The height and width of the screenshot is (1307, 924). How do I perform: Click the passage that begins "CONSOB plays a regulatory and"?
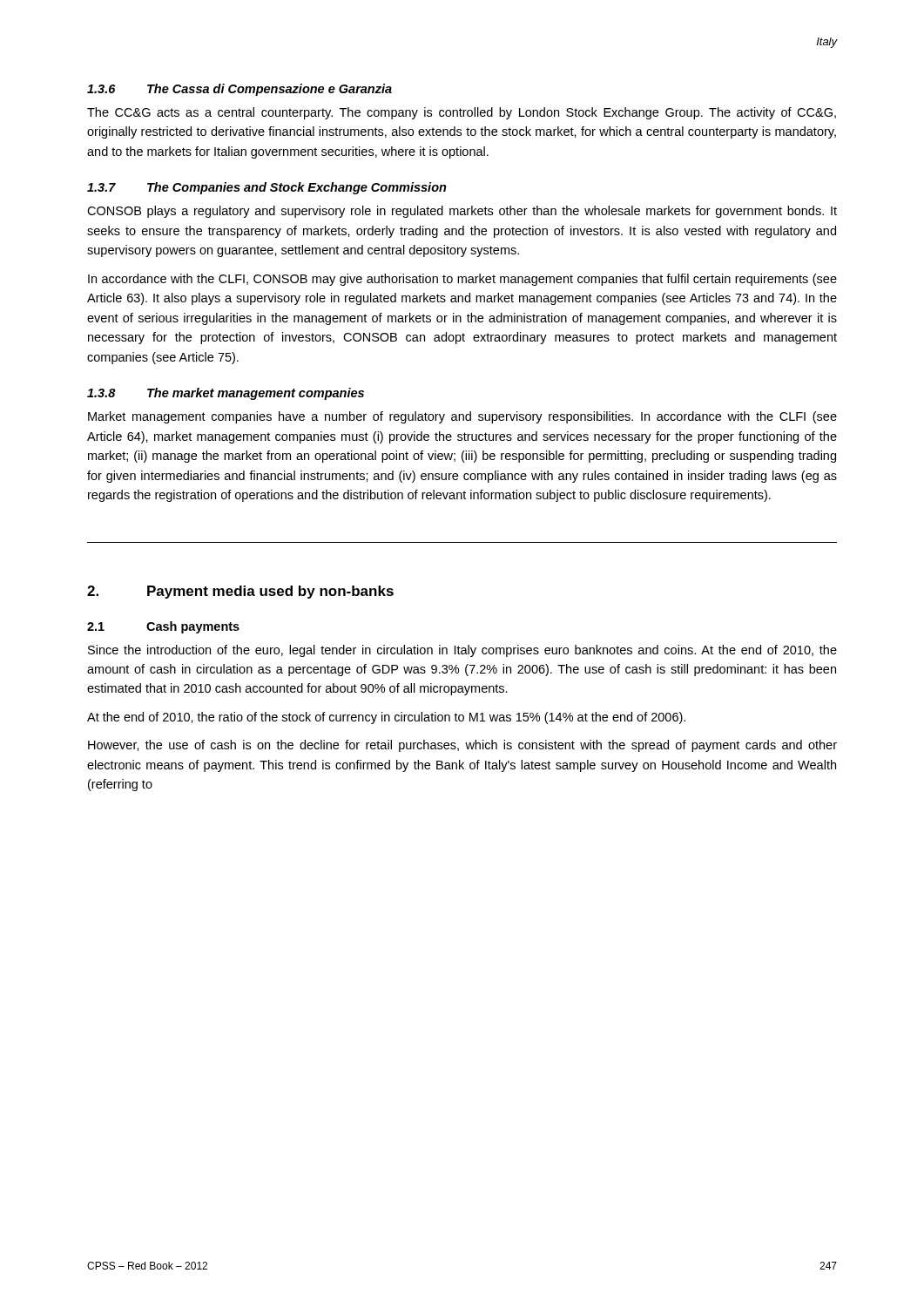coord(462,231)
